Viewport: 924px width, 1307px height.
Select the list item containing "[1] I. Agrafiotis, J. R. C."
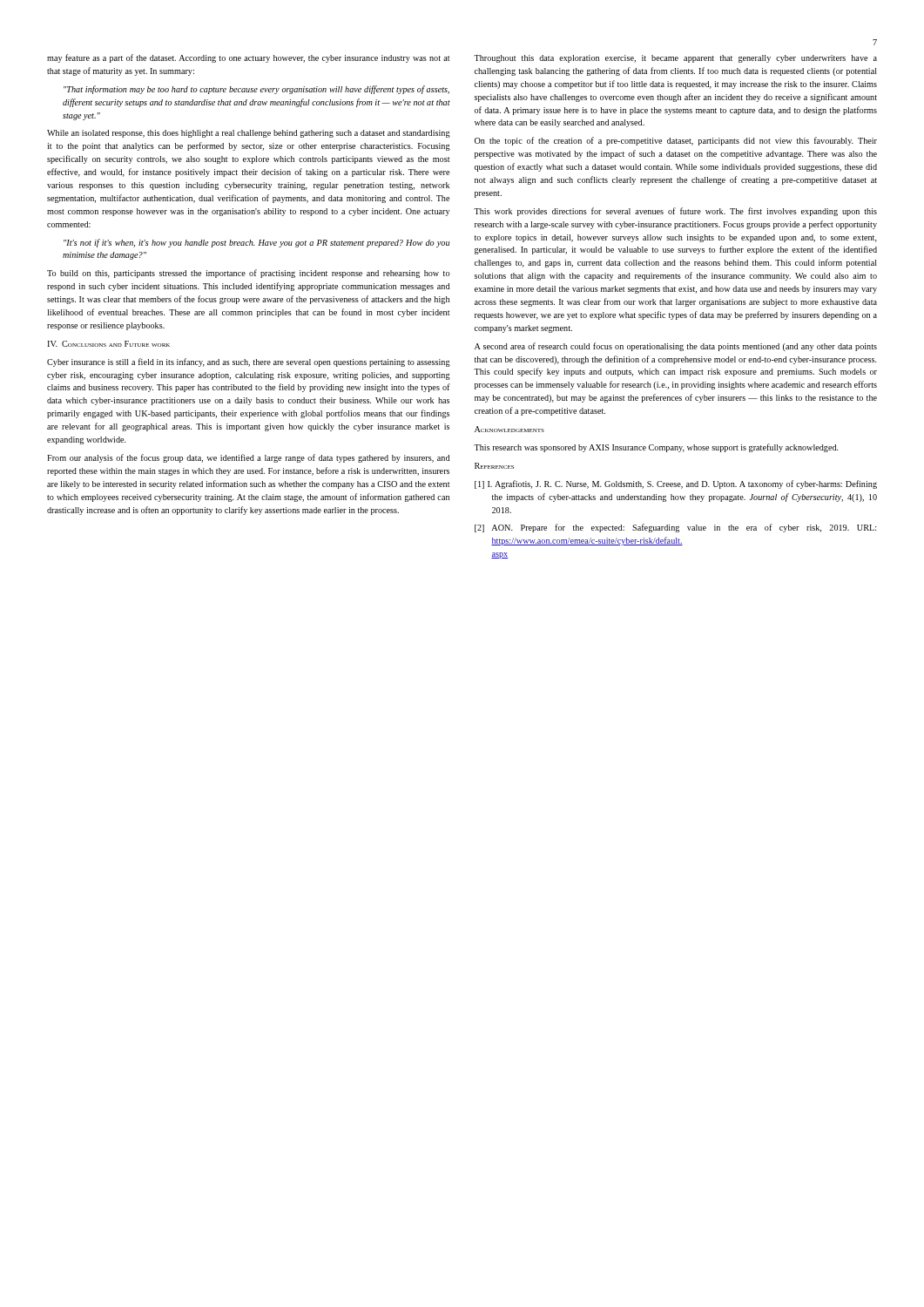click(x=676, y=498)
